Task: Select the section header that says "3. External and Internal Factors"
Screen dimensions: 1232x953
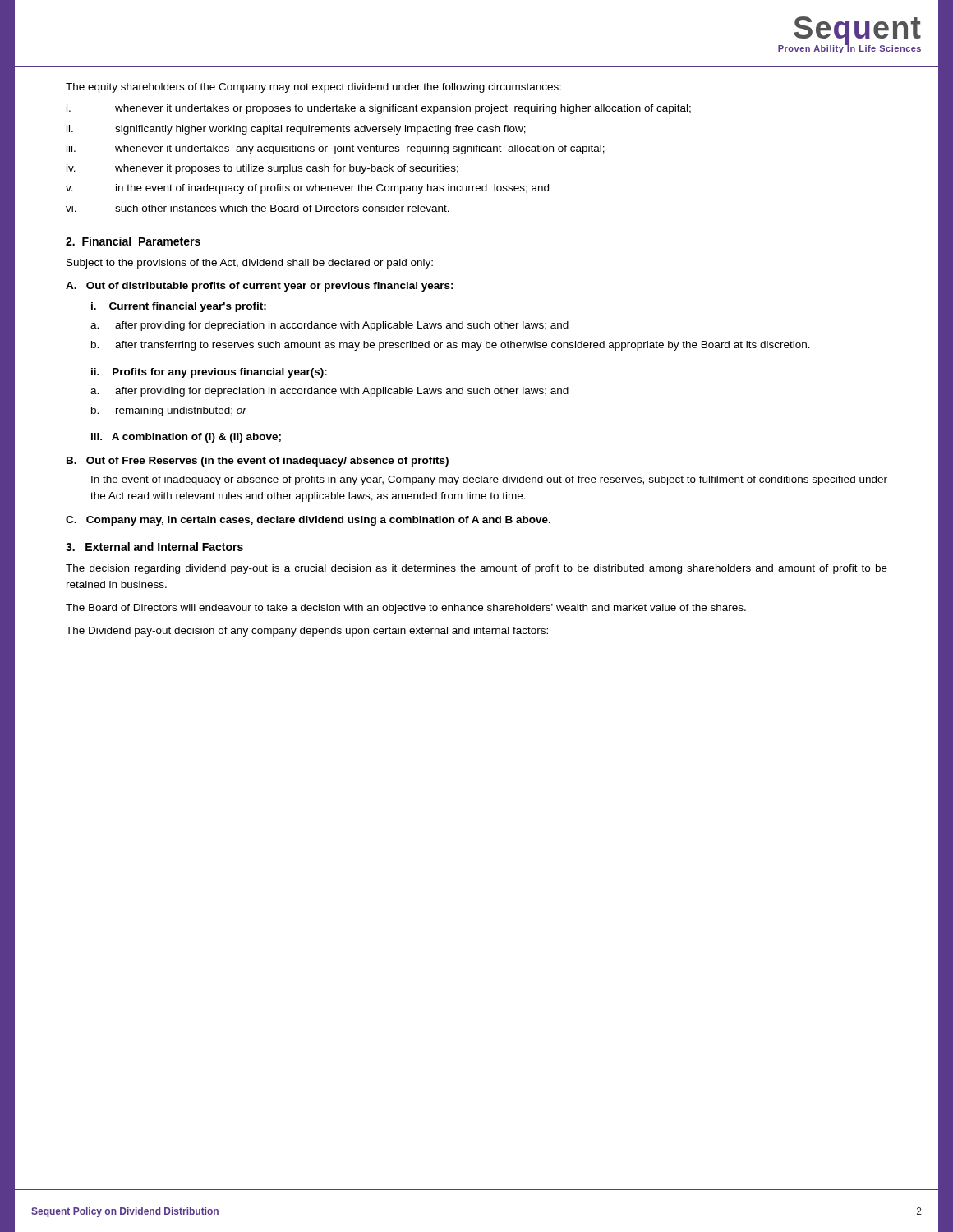Action: (x=155, y=547)
